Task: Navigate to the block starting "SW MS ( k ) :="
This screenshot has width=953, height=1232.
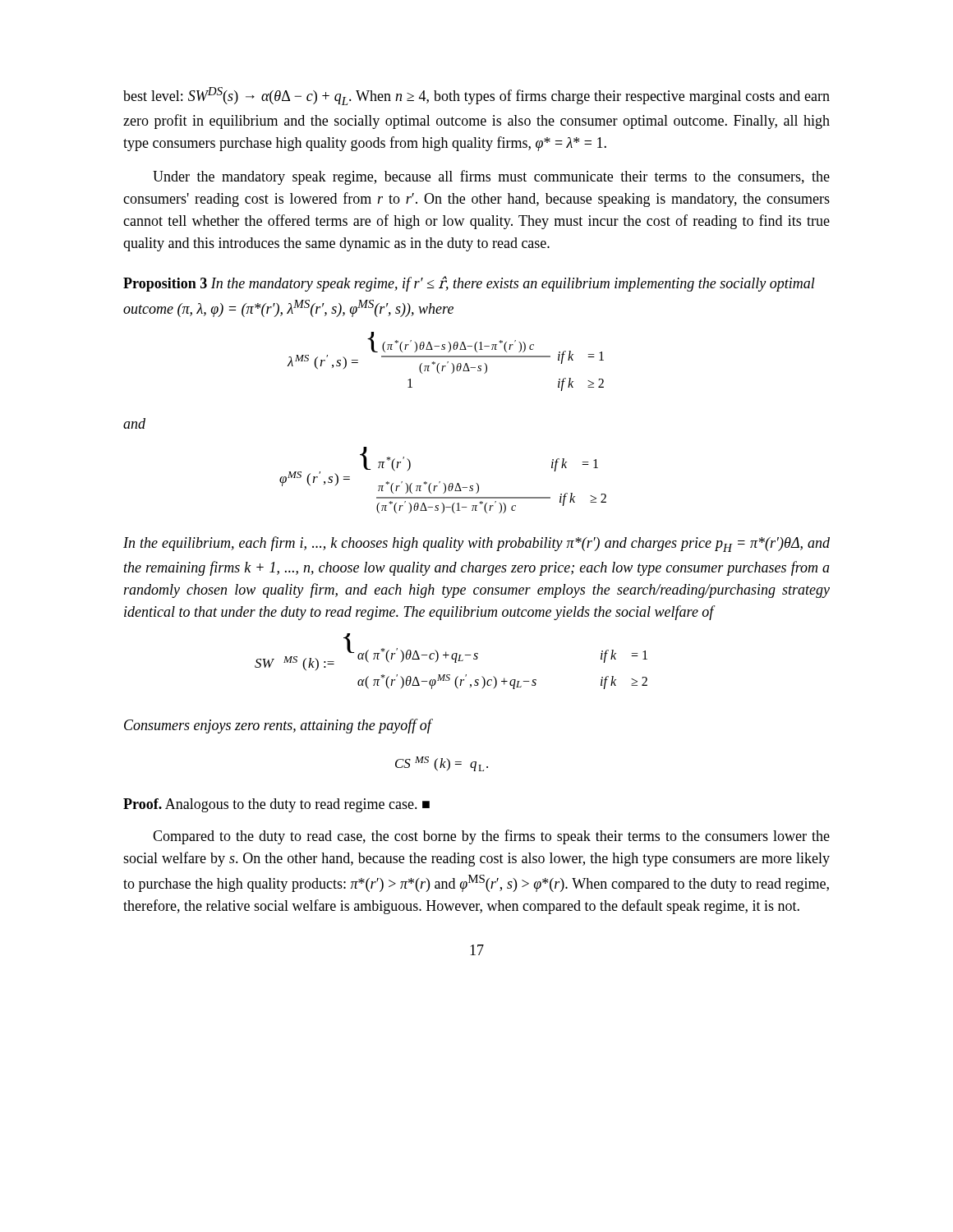Action: click(476, 666)
